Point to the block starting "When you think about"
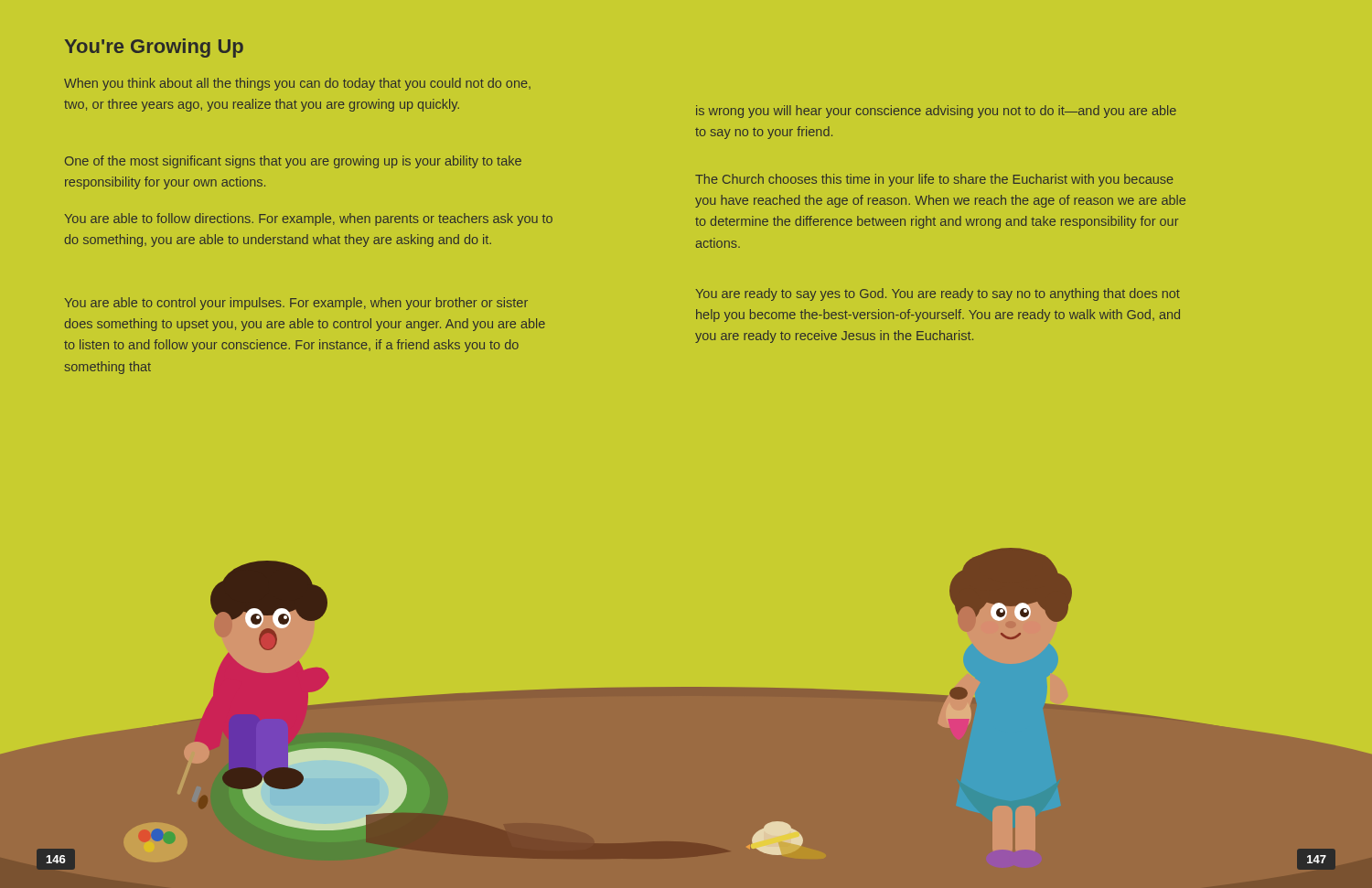Image resolution: width=1372 pixels, height=888 pixels. coord(298,94)
